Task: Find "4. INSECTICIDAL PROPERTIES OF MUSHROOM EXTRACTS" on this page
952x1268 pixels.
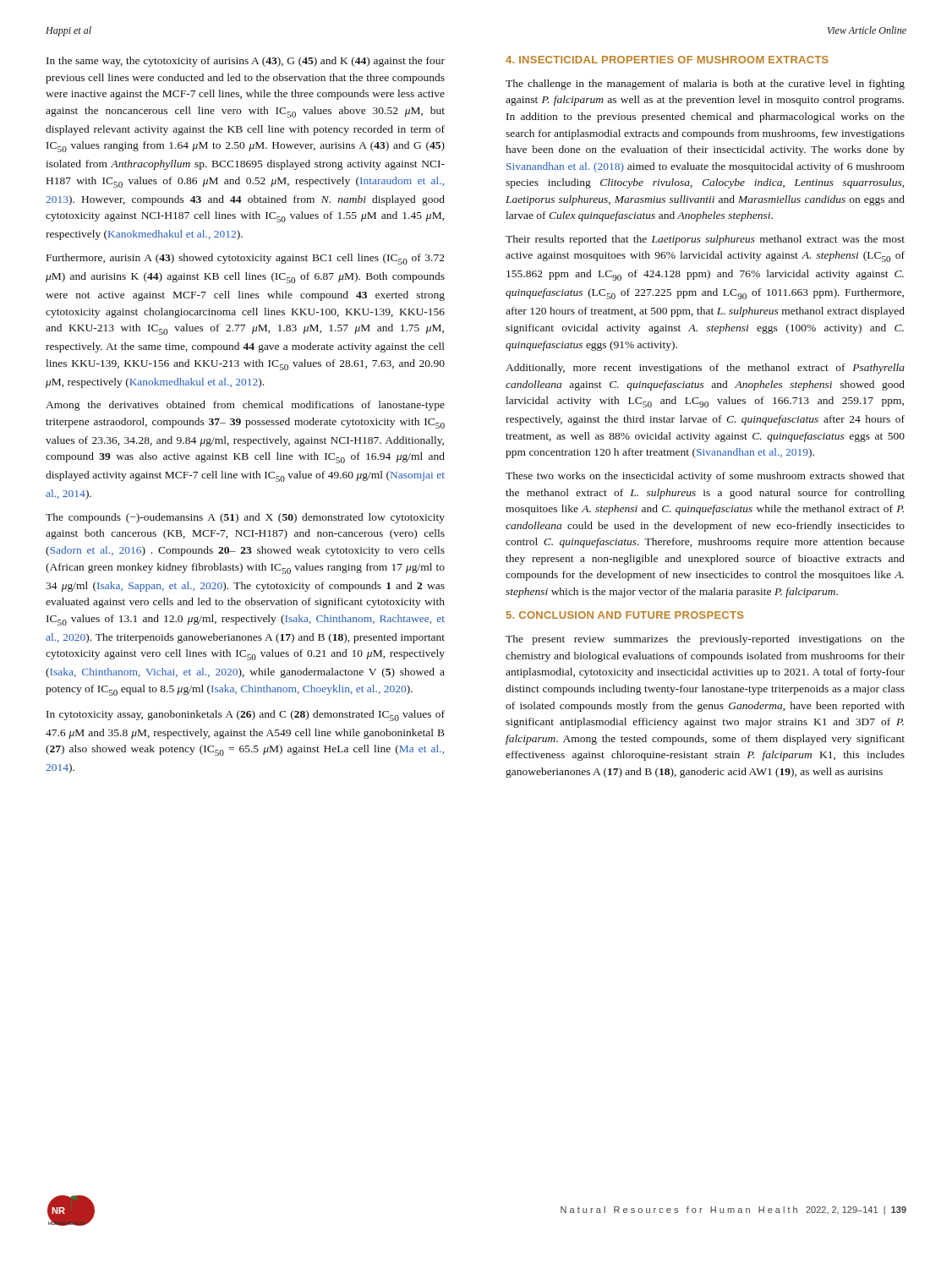Action: tap(667, 60)
